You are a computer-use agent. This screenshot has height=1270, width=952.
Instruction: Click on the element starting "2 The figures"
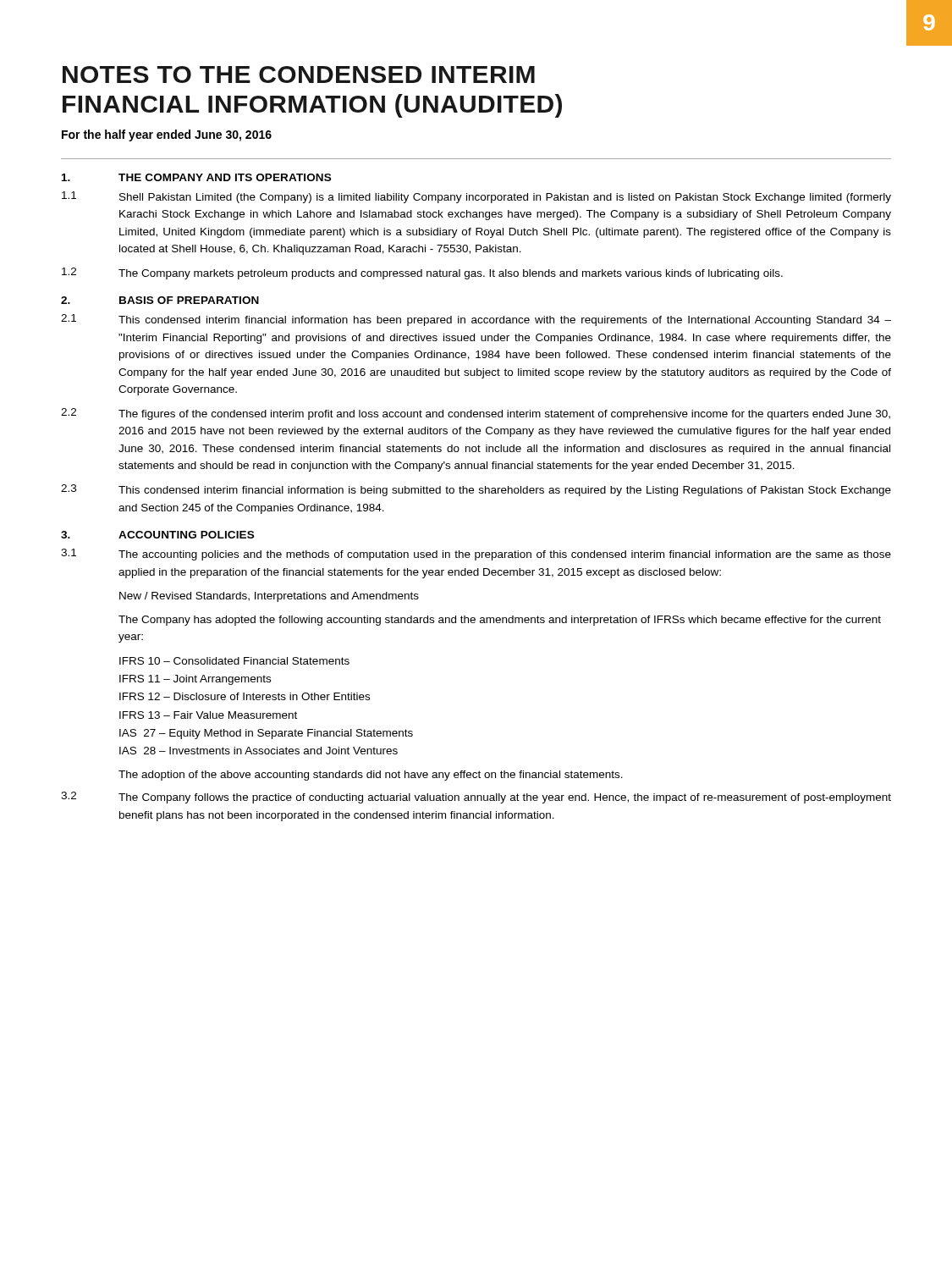click(x=476, y=440)
